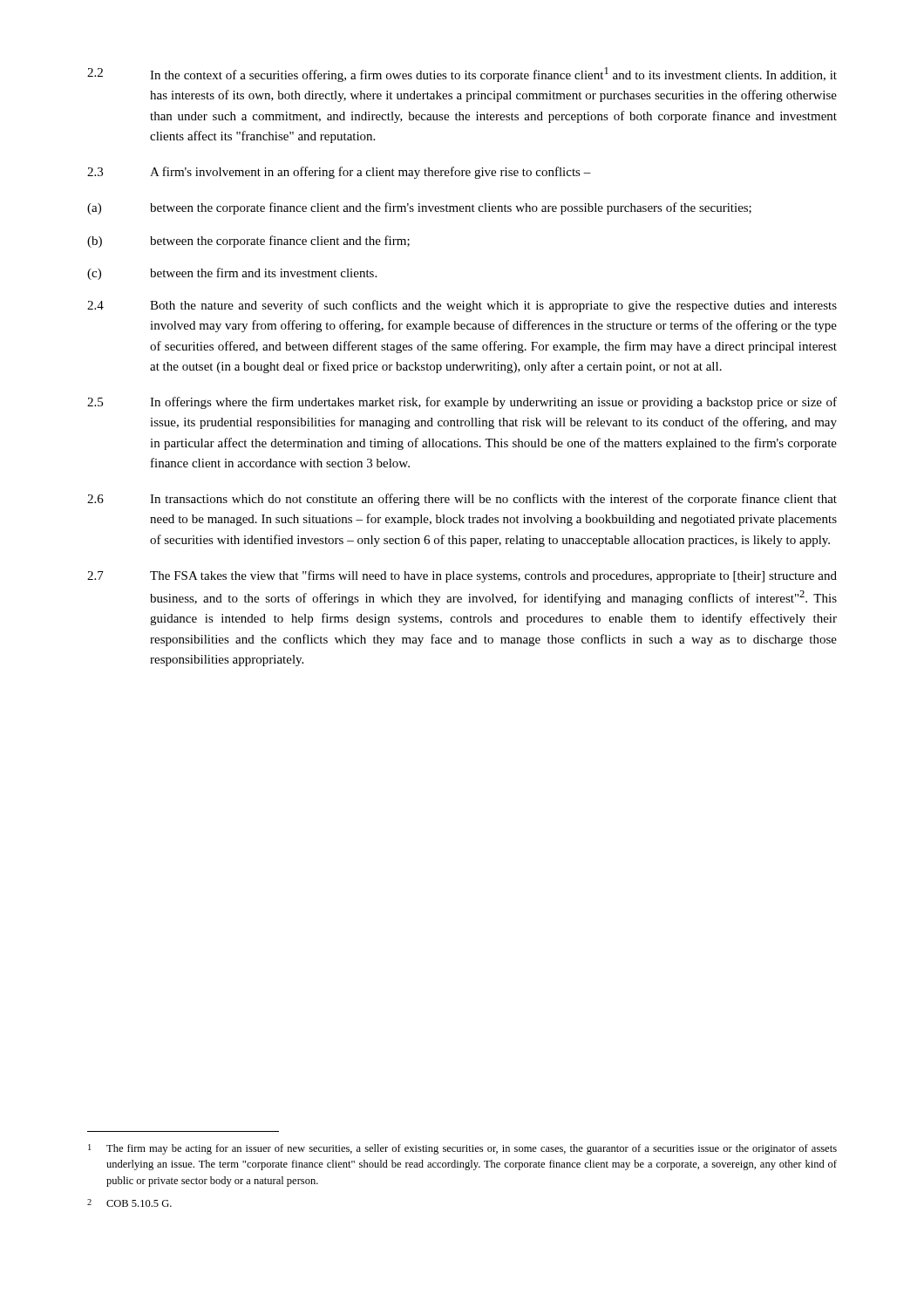The image size is (924, 1308).
Task: Navigate to the text block starting "(c) between the firm and its"
Action: [232, 274]
